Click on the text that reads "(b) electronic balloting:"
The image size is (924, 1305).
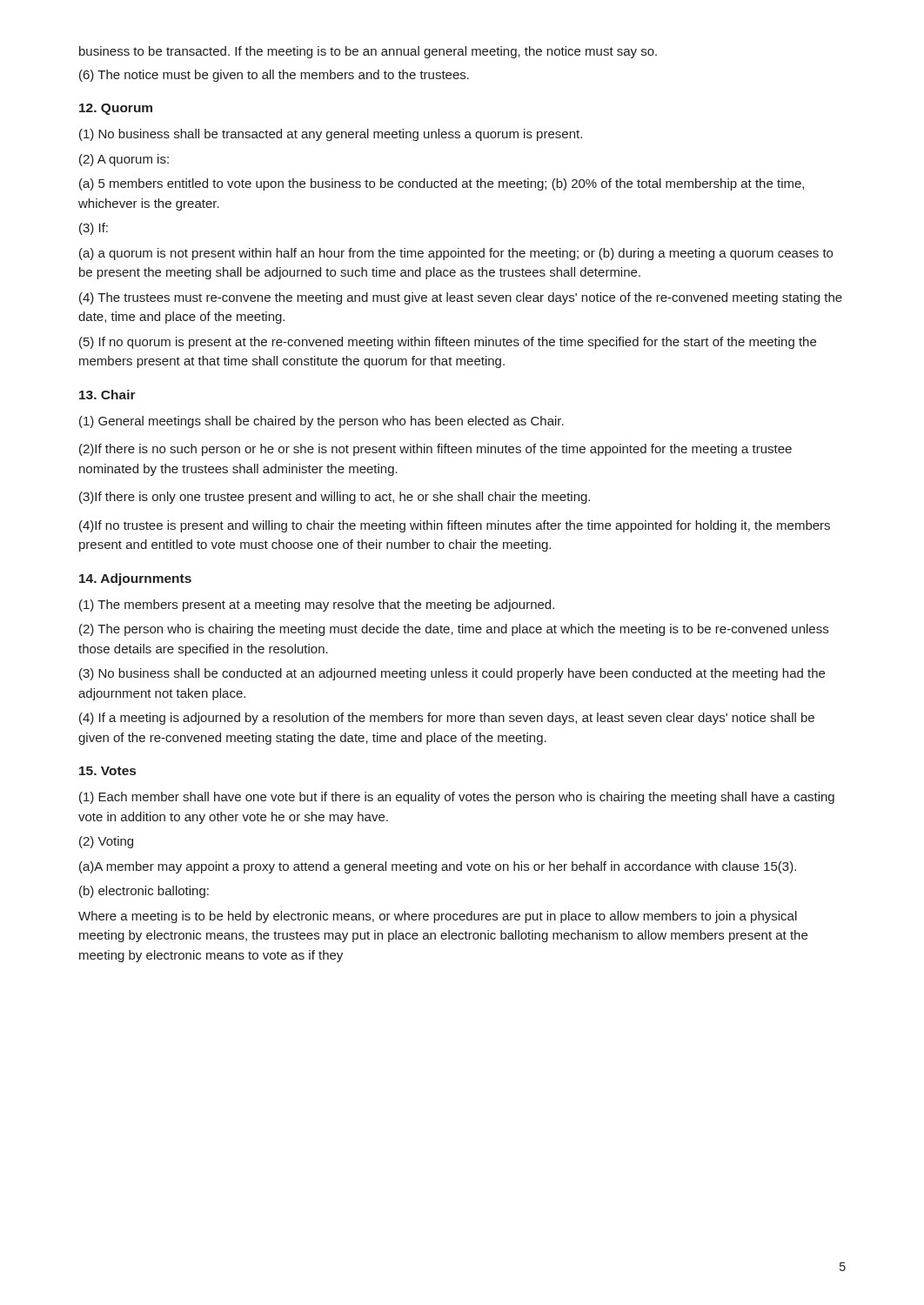point(144,890)
